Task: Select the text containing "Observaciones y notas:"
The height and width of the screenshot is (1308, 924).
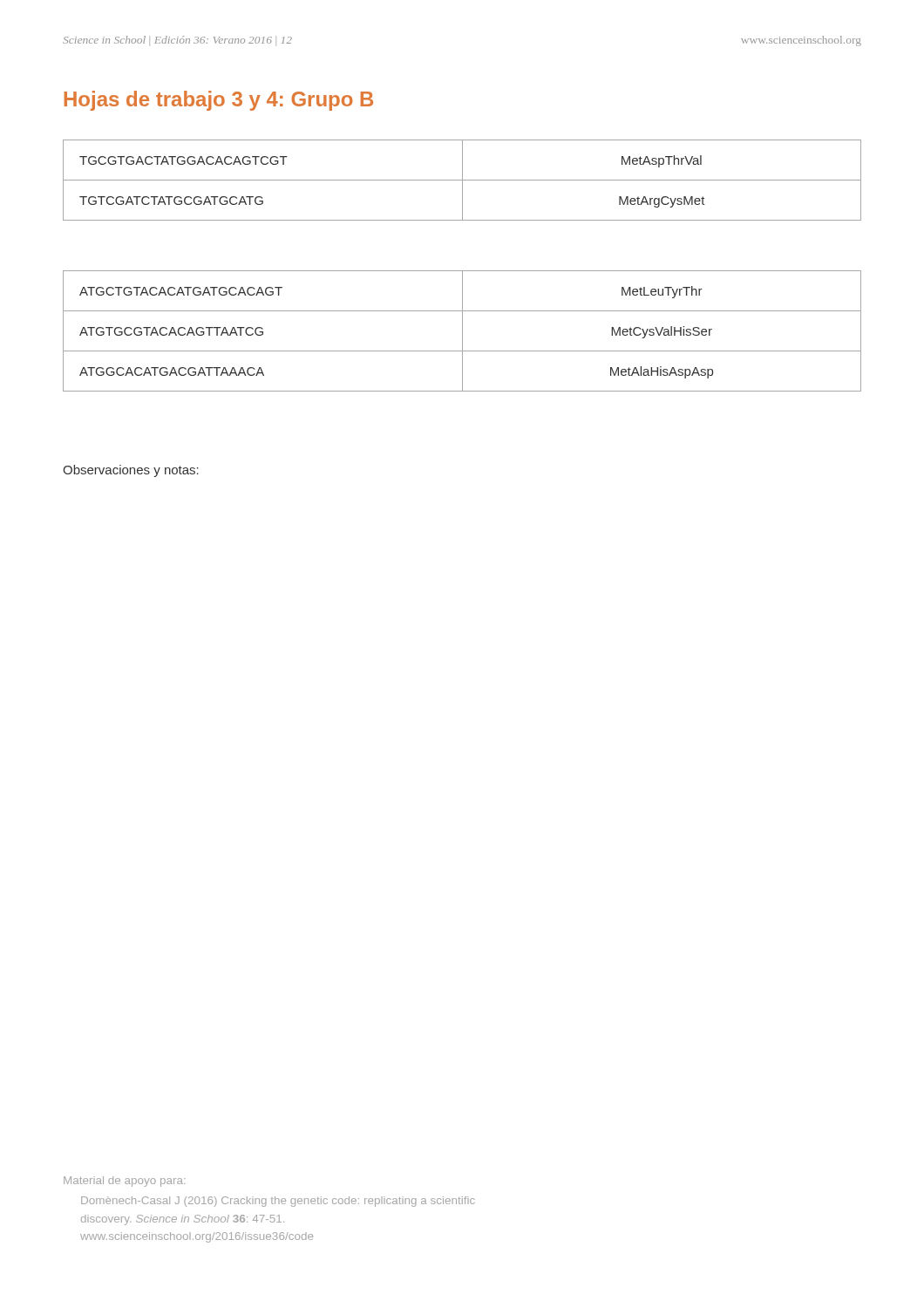Action: pyautogui.click(x=131, y=470)
